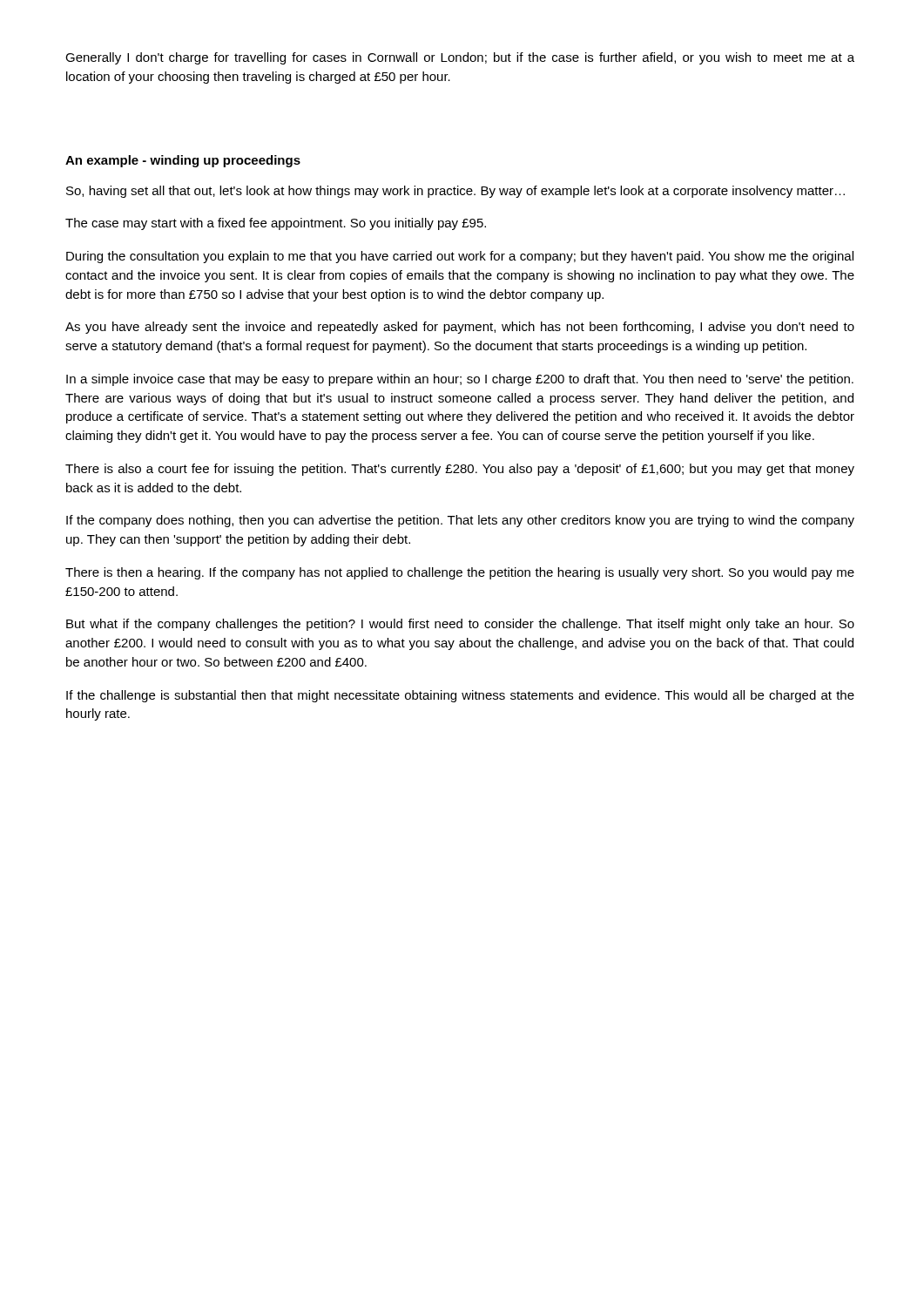This screenshot has height=1307, width=924.
Task: Find the text block that reads "If the challenge is"
Action: (460, 704)
